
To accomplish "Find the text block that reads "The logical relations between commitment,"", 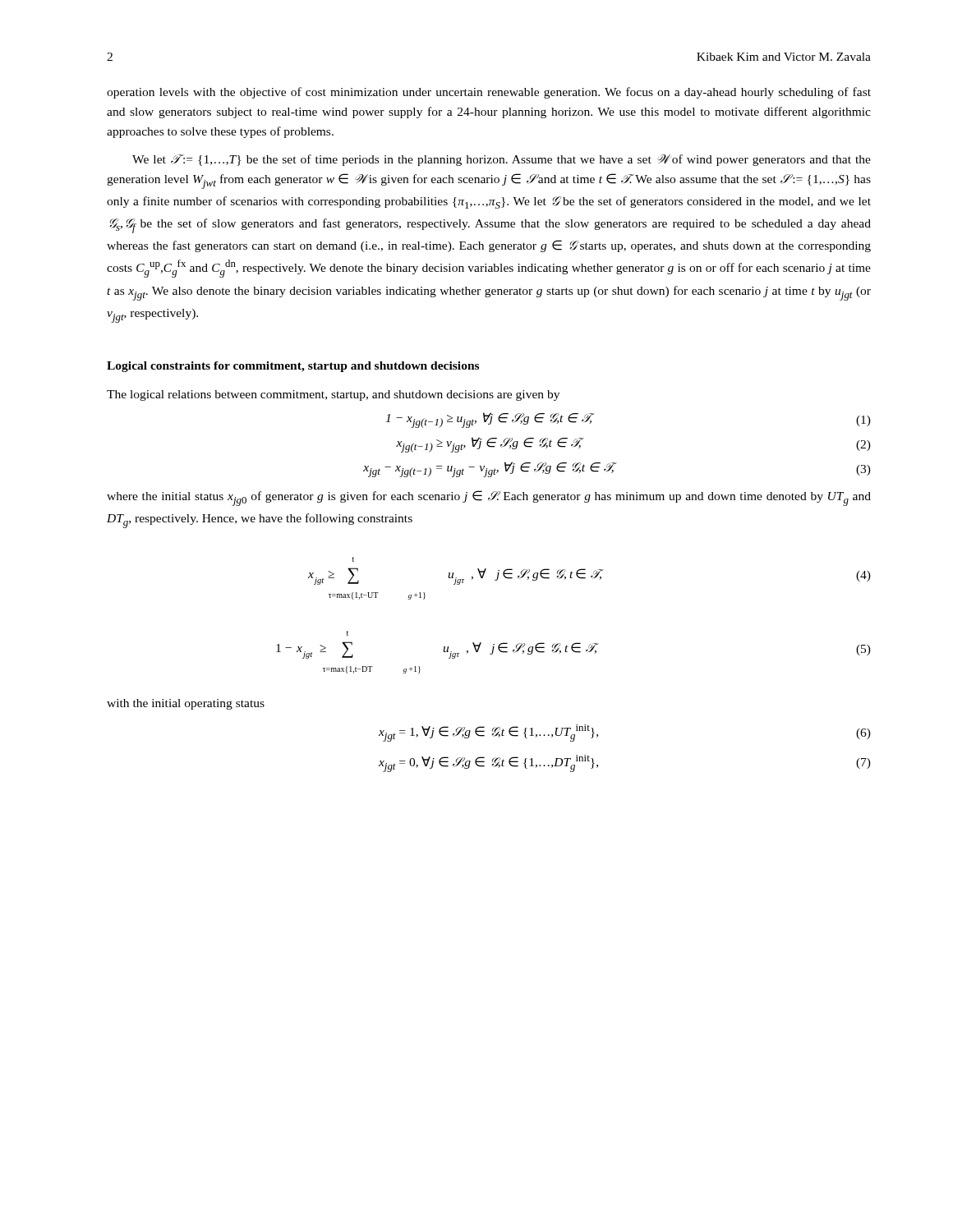I will tap(333, 394).
